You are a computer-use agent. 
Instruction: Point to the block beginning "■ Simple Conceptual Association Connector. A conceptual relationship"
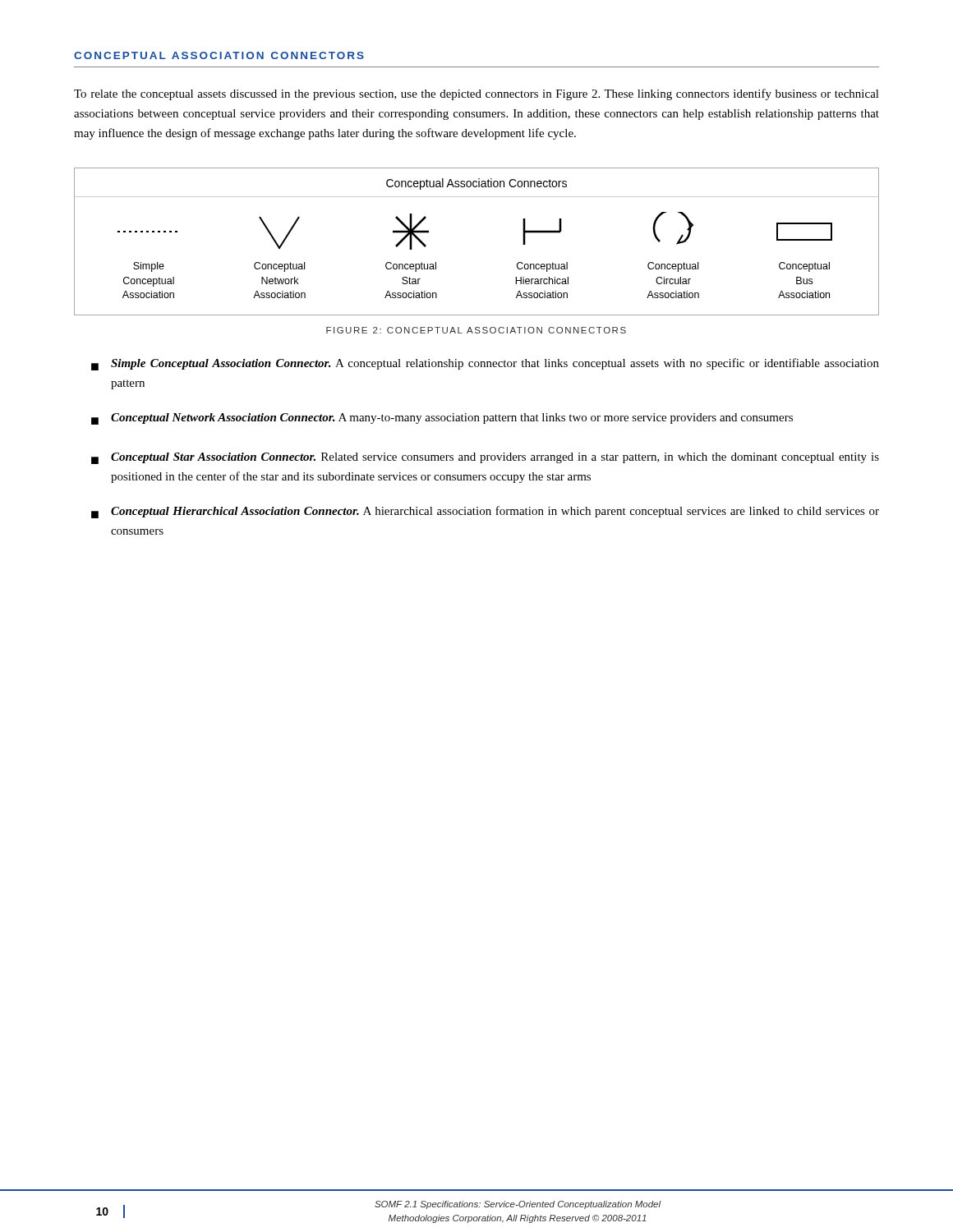point(485,372)
